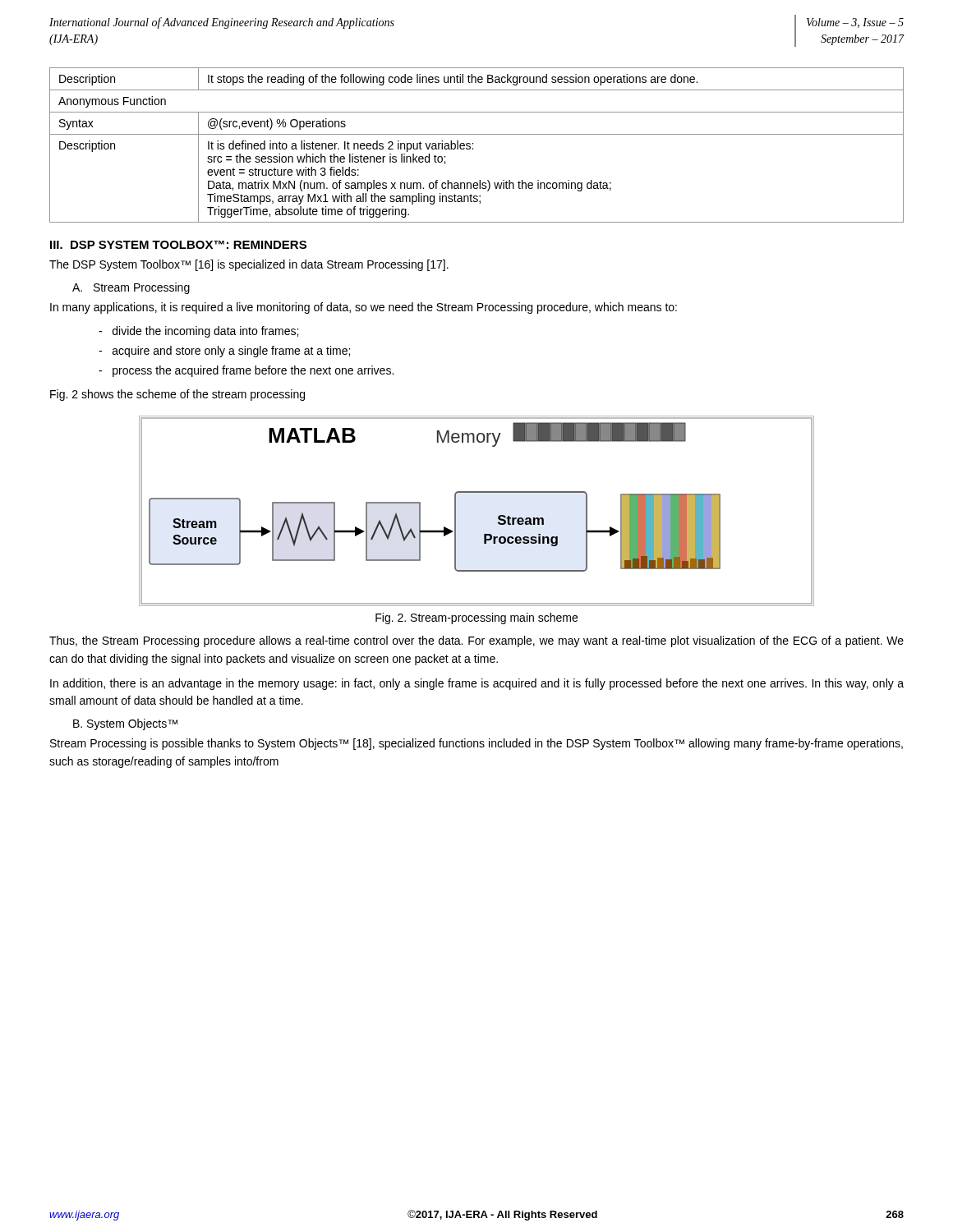Click the passage that begins "The DSP System Toolbox™ [16] is specialized"
Image resolution: width=953 pixels, height=1232 pixels.
point(249,264)
